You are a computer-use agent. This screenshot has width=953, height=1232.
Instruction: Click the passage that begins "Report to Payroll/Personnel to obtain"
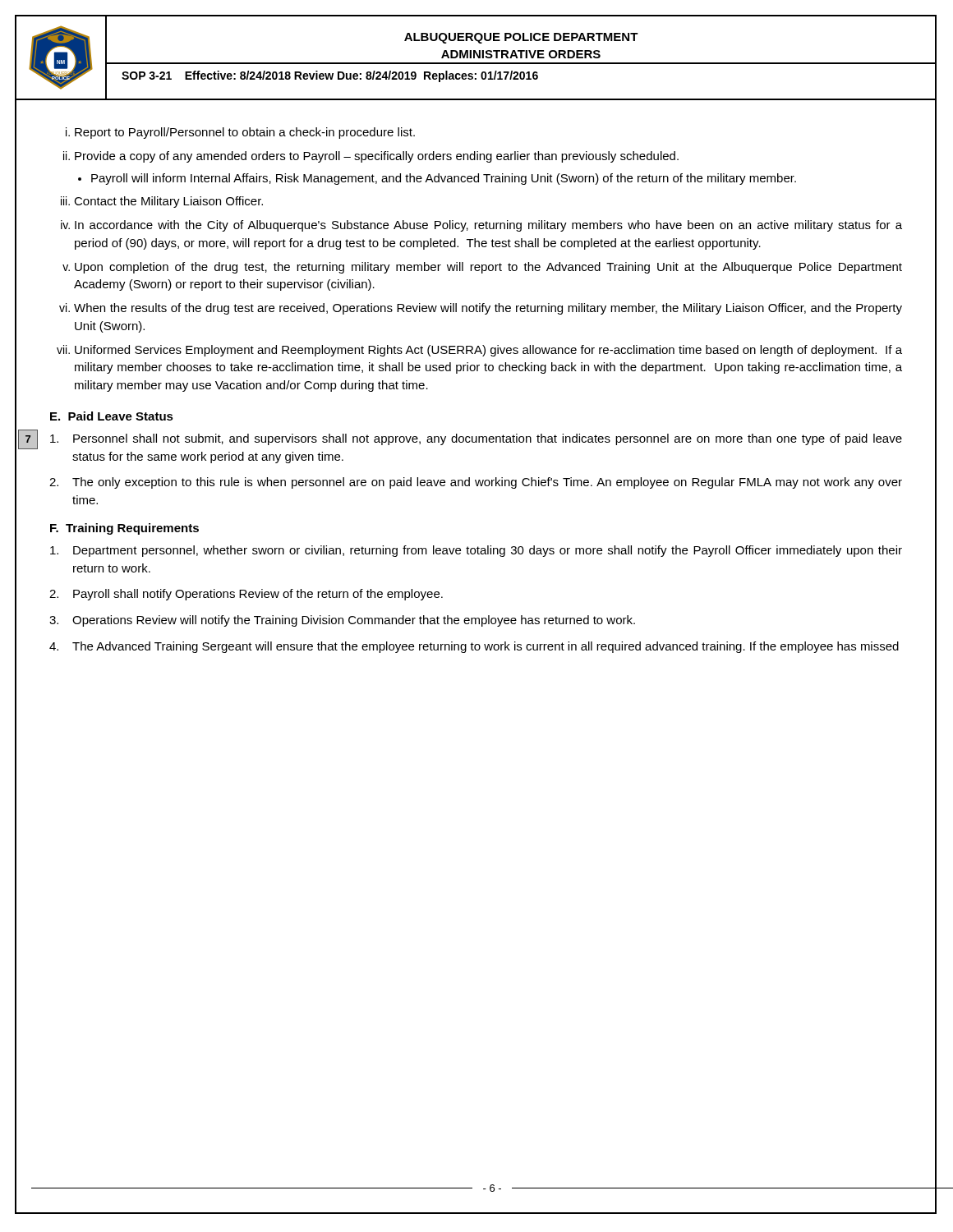[488, 259]
